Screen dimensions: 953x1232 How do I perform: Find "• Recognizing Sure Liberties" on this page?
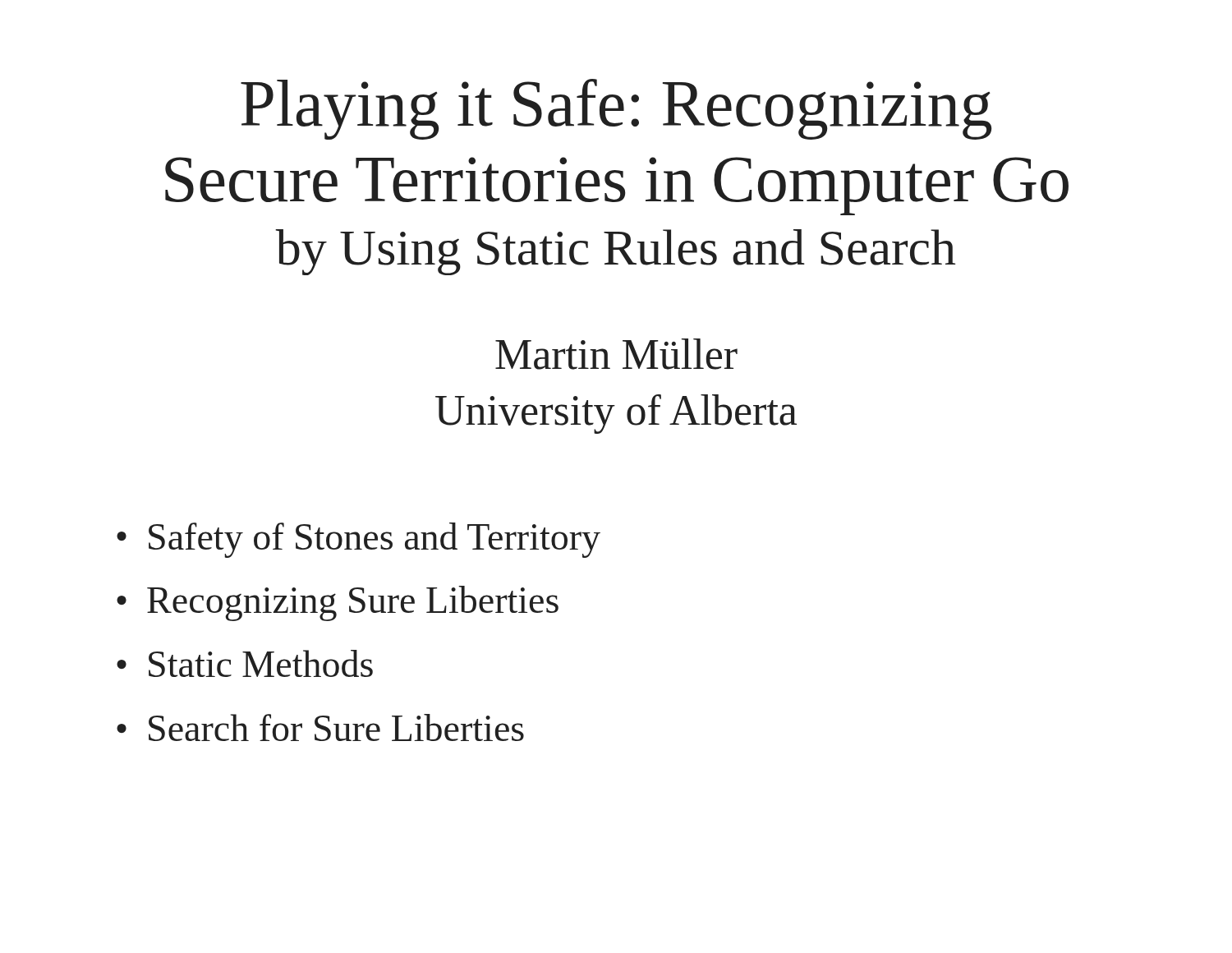tap(337, 601)
